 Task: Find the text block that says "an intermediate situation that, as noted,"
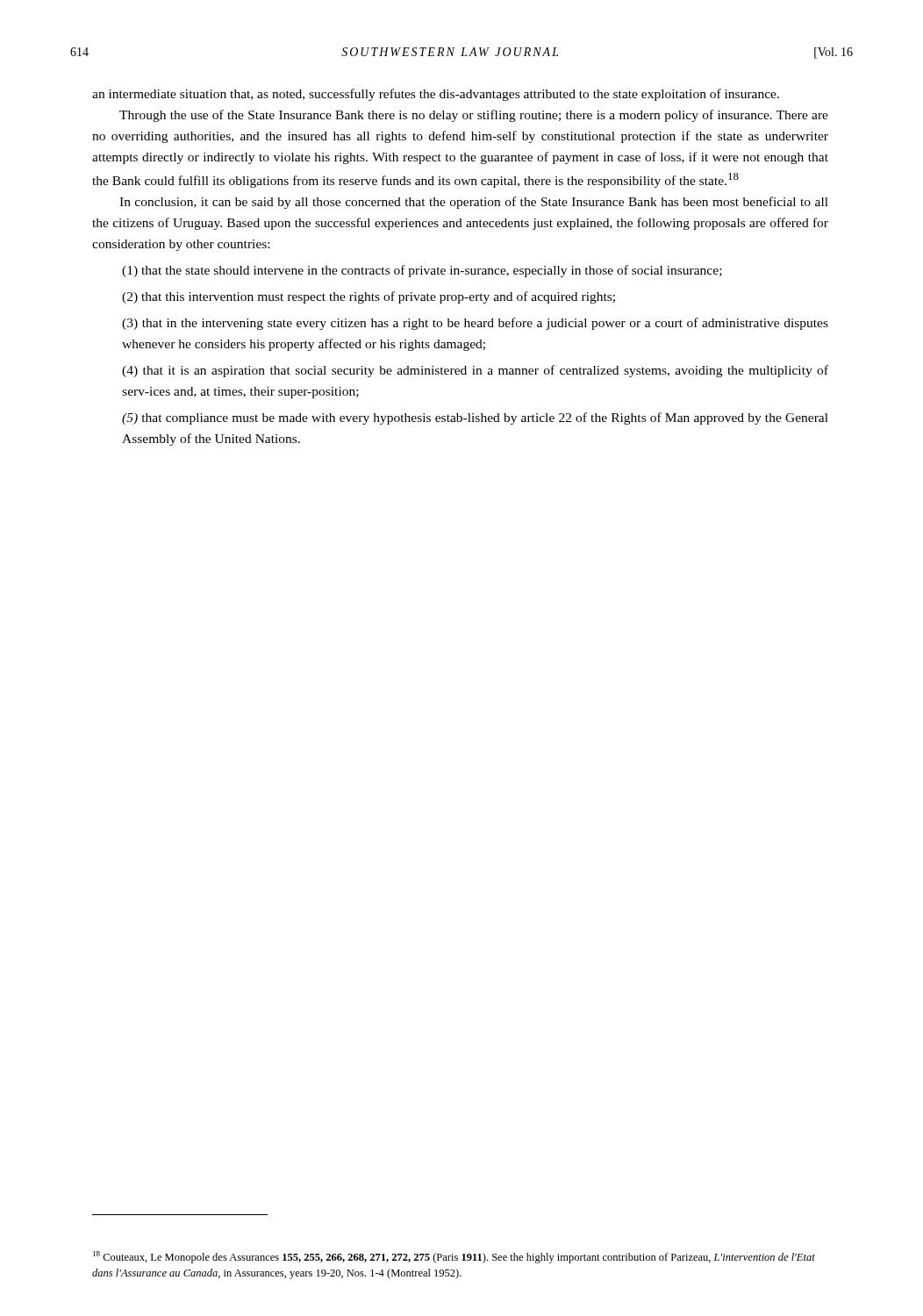tap(460, 94)
